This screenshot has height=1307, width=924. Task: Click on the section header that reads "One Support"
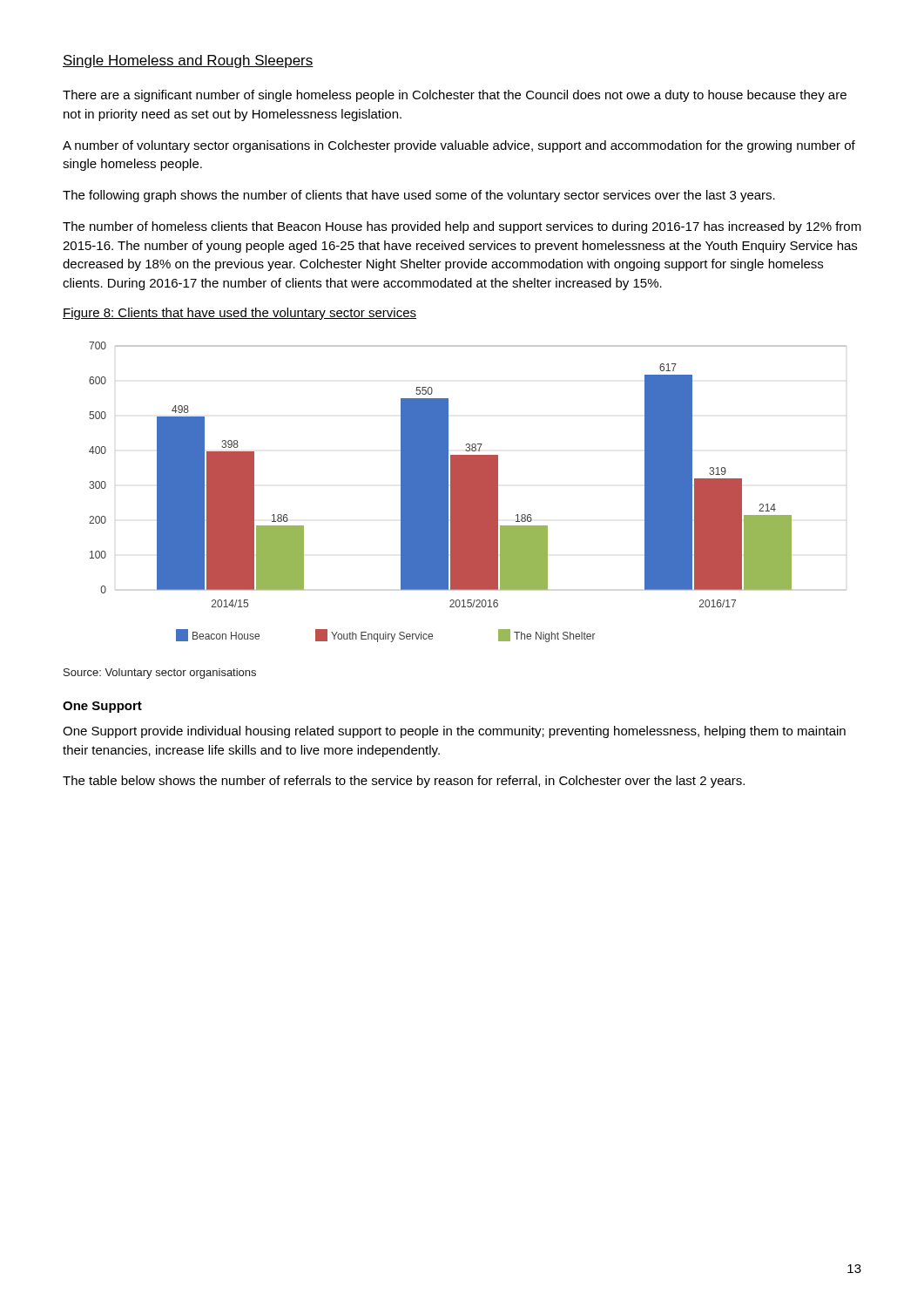(x=102, y=705)
